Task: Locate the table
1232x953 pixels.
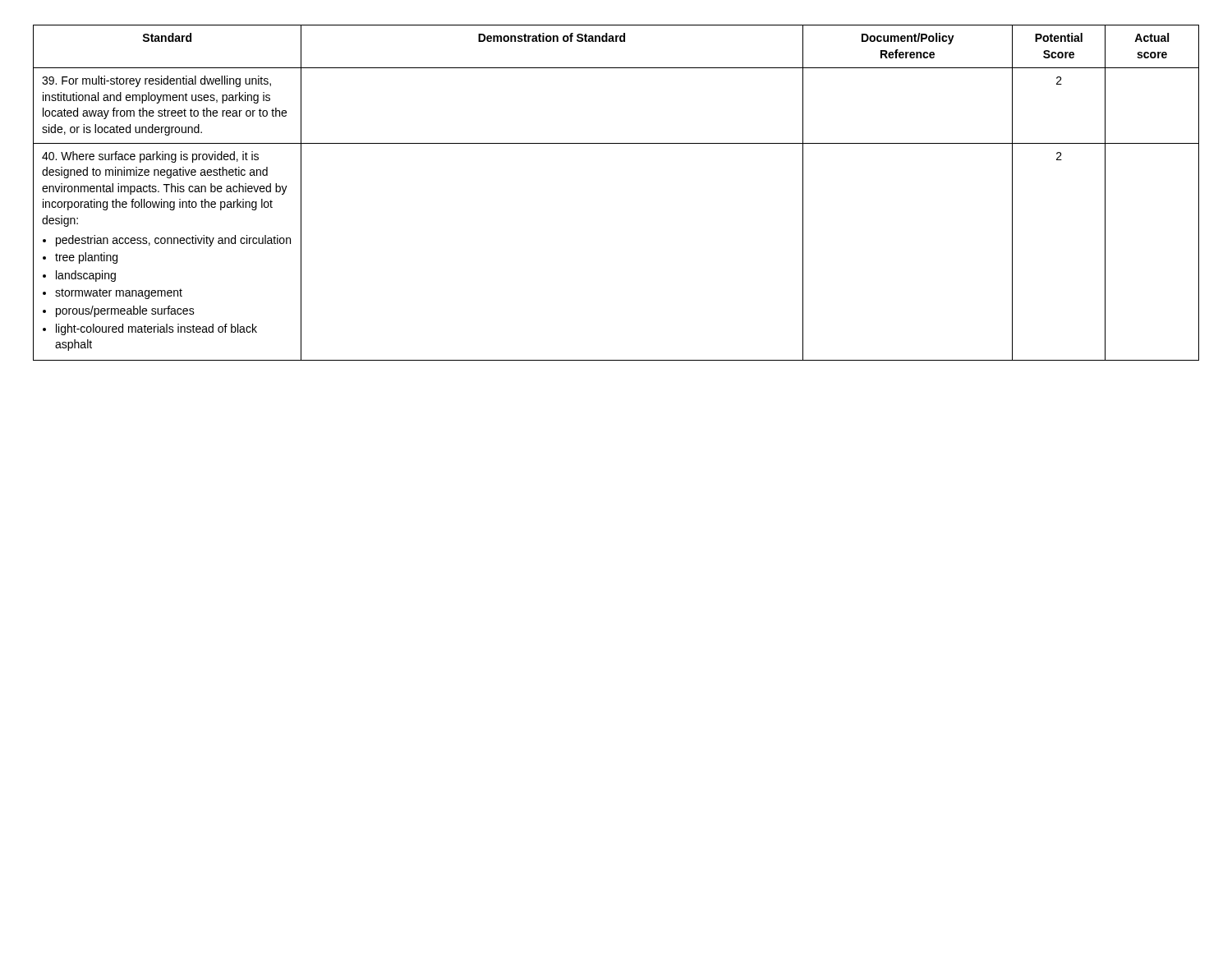Action: [616, 193]
